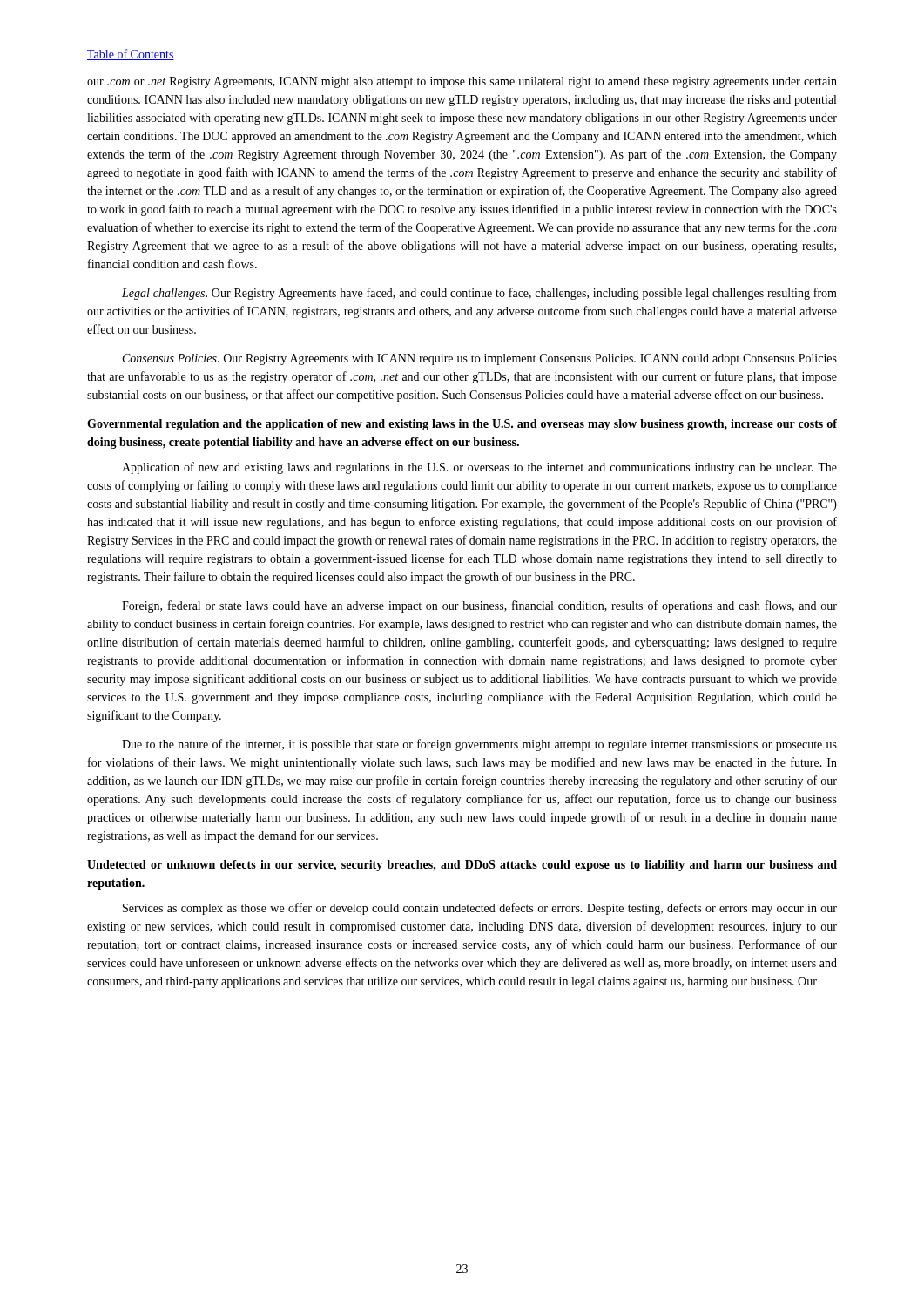
Task: Locate the block of text that opens with "Services as complex as those we offer or"
Action: tap(462, 945)
